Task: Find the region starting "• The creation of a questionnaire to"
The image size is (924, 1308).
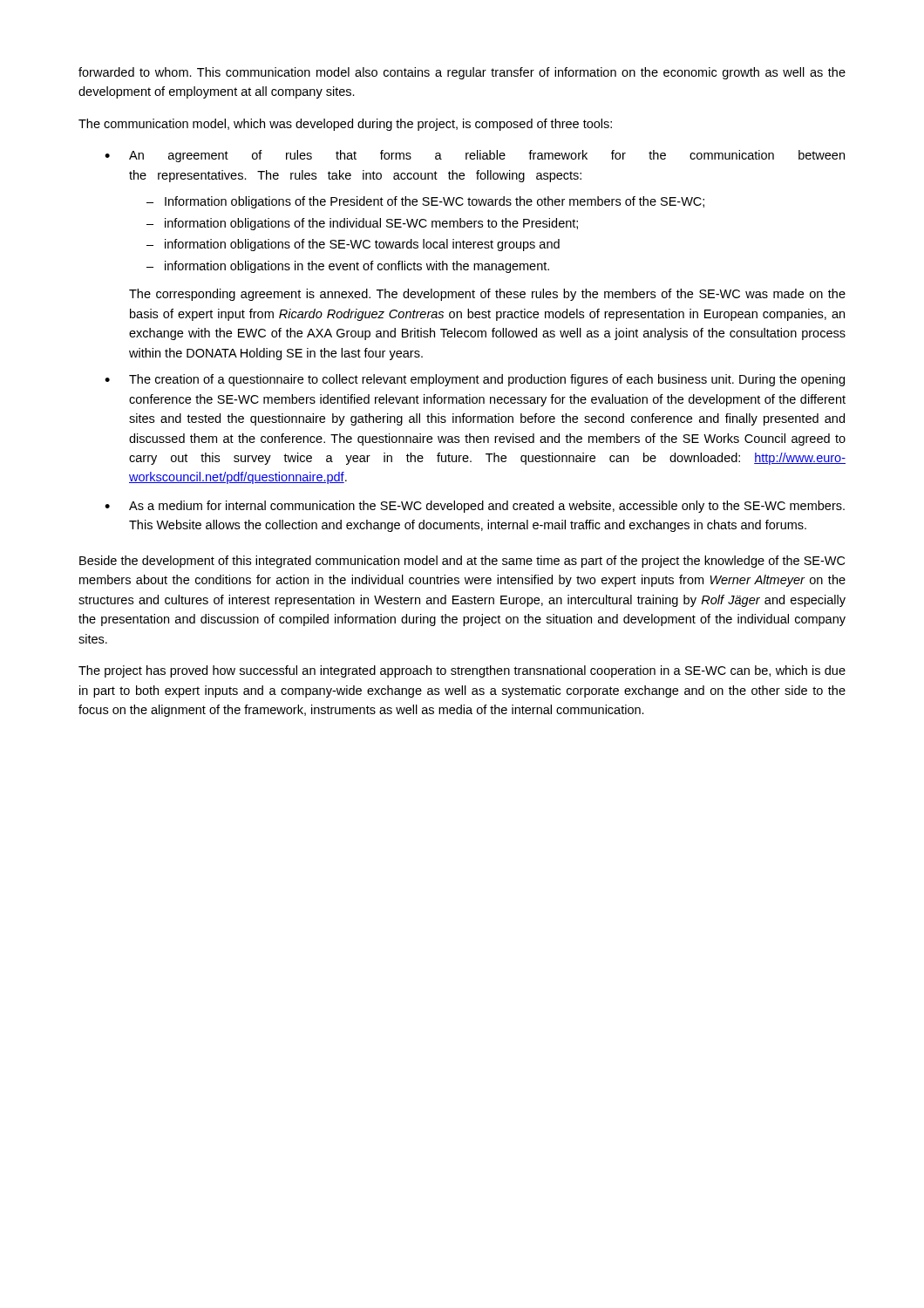Action: [x=475, y=429]
